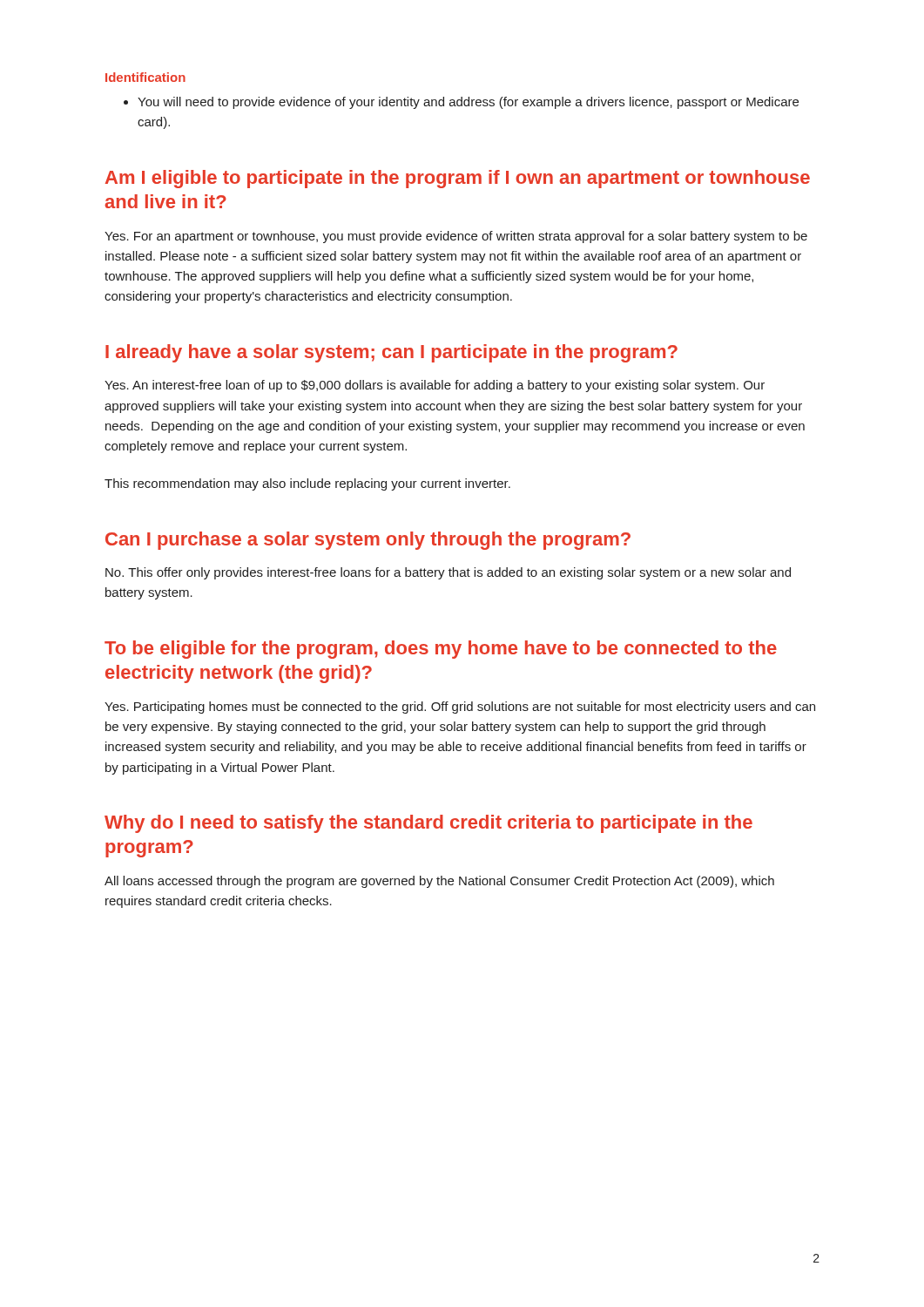Screen dimensions: 1307x924
Task: Find the region starting "Can I purchase a solar system only through"
Action: 368,539
